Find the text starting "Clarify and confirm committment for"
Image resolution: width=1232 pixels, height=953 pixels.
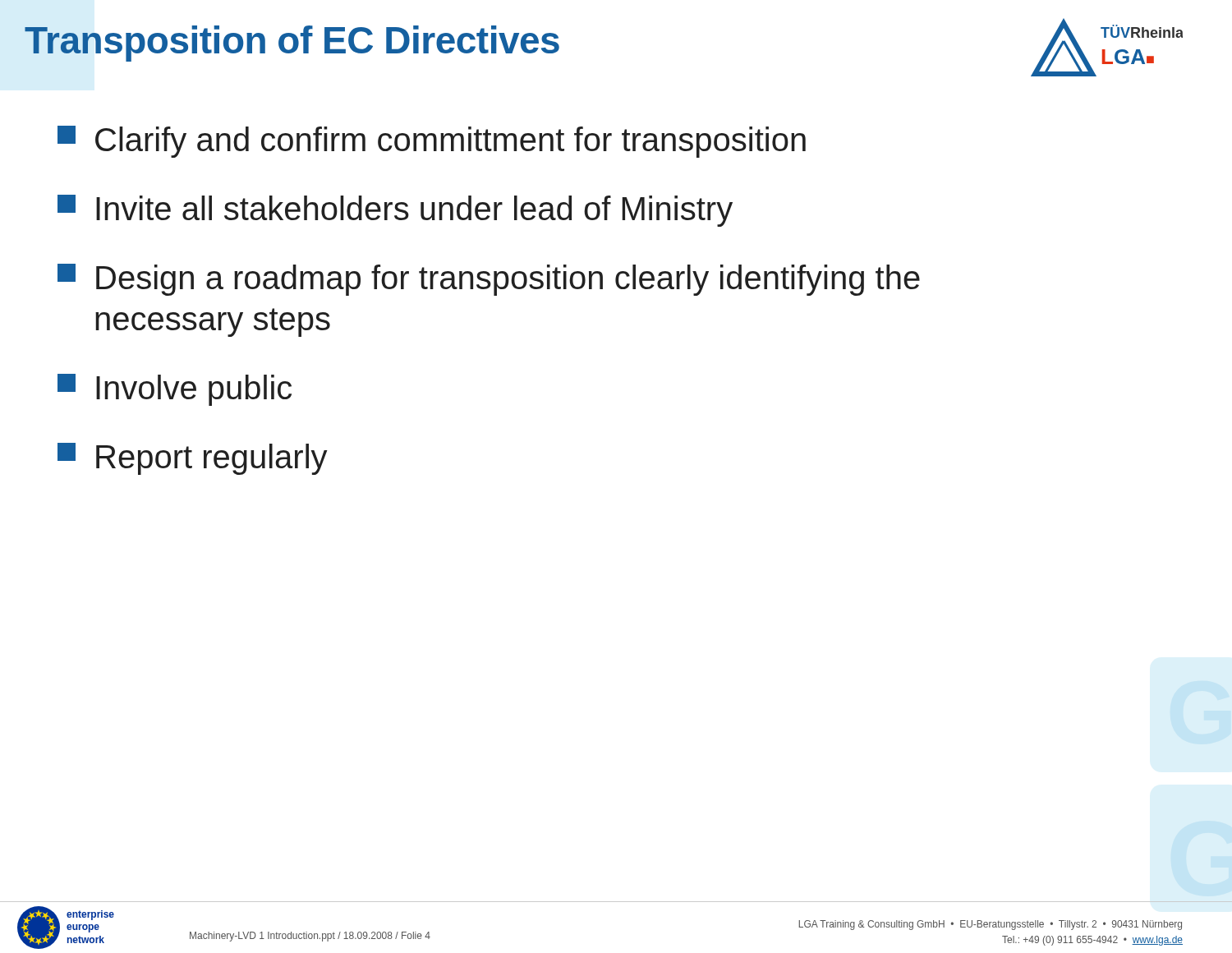(433, 140)
